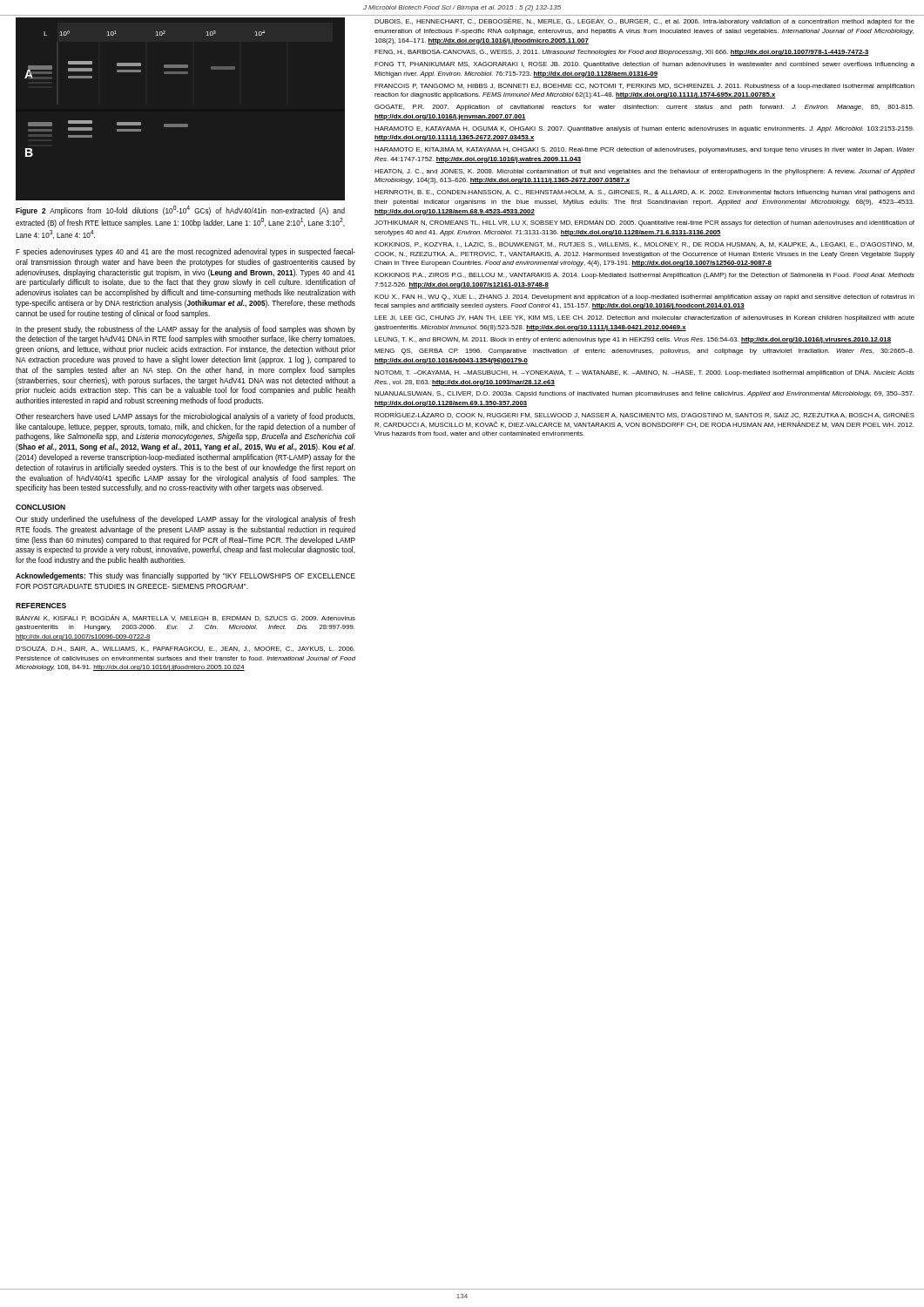Select the passage starting "FENG, H., BARBOSA-CANOVAS, G., WEISS, J."
The height and width of the screenshot is (1307, 924).
click(621, 52)
